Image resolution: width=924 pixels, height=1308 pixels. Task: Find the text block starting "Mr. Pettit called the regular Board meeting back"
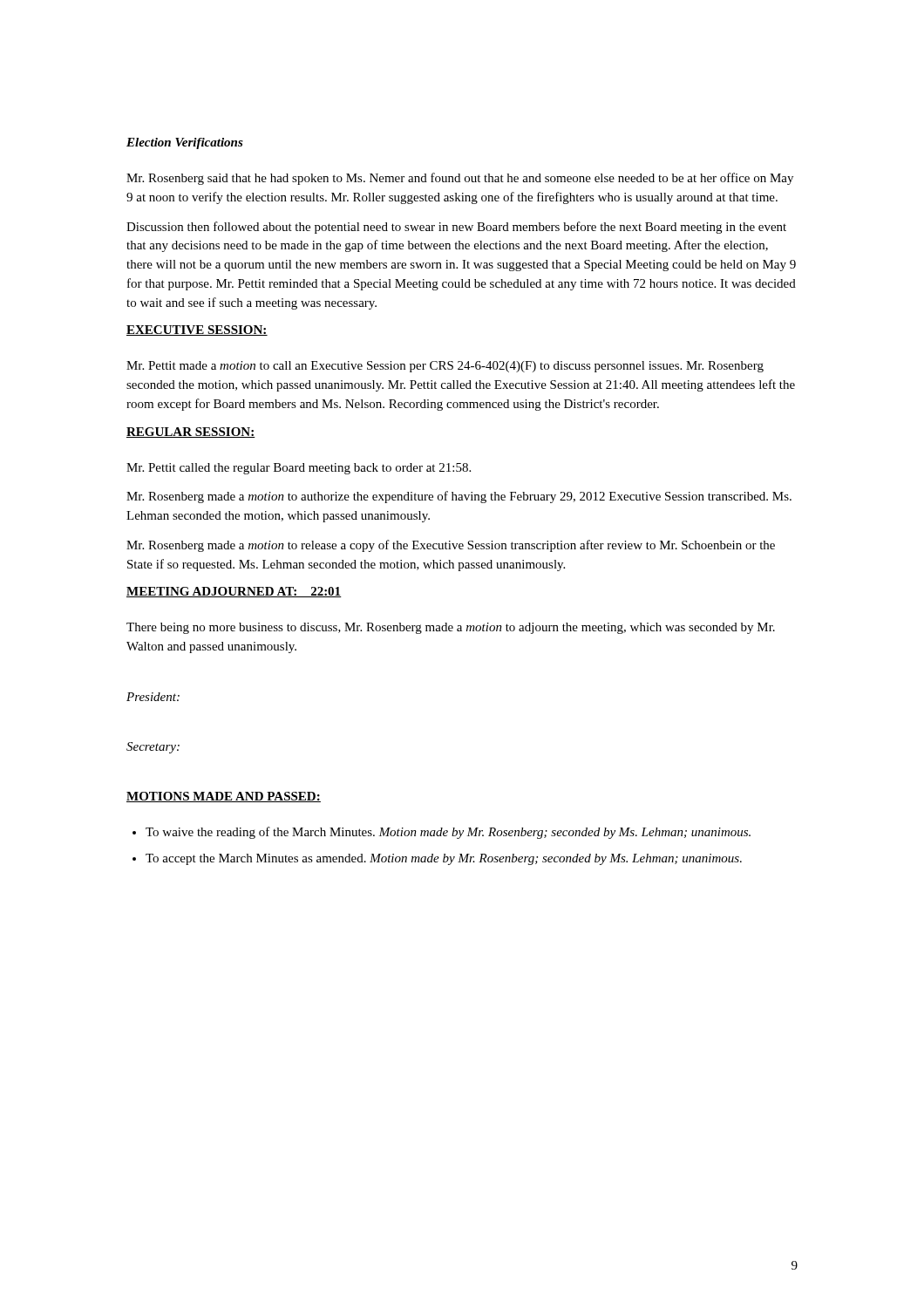[462, 468]
